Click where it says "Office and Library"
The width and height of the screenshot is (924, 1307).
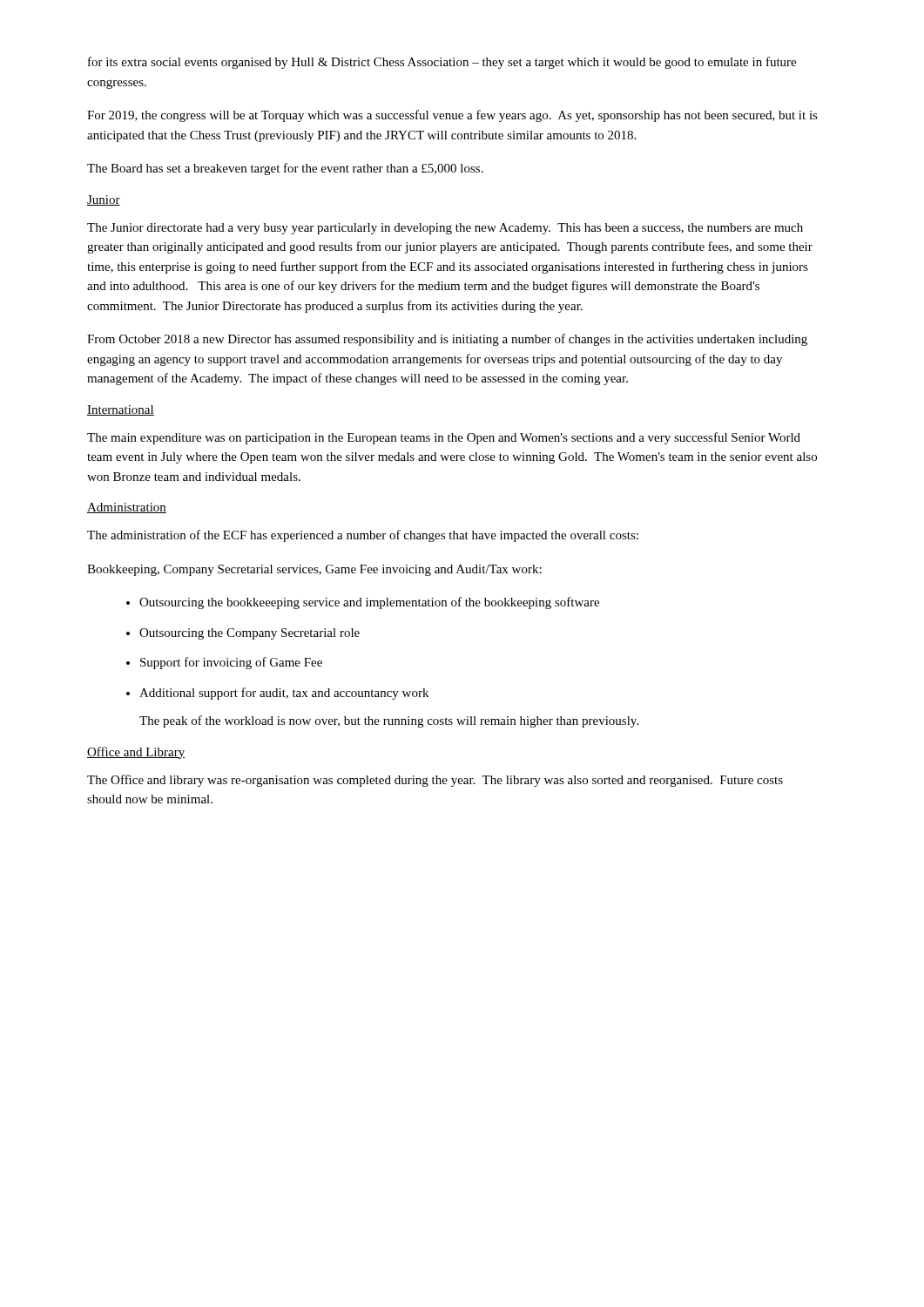coord(136,752)
